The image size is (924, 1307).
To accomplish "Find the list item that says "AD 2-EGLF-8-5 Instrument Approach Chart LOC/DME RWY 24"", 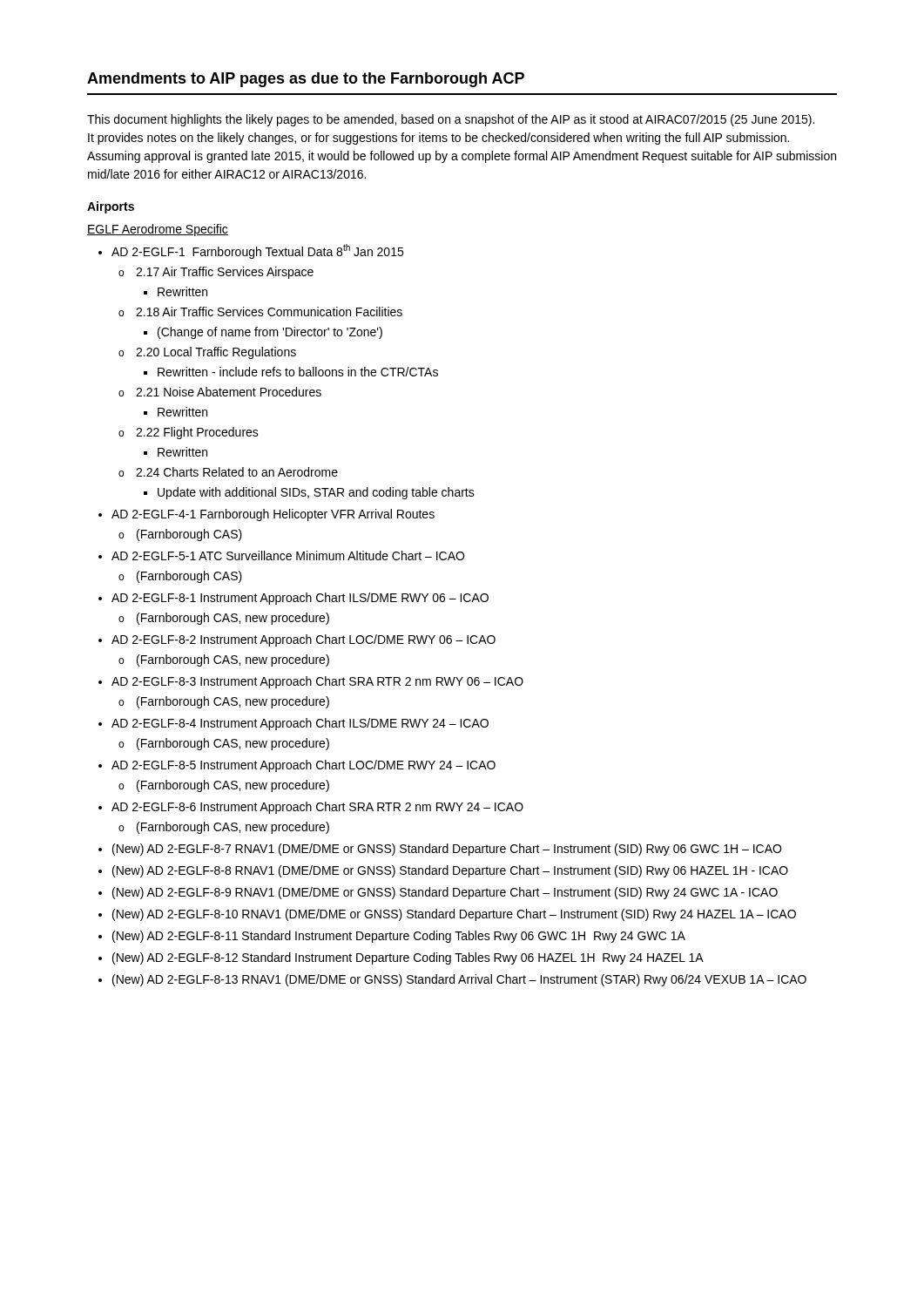I will click(x=462, y=775).
